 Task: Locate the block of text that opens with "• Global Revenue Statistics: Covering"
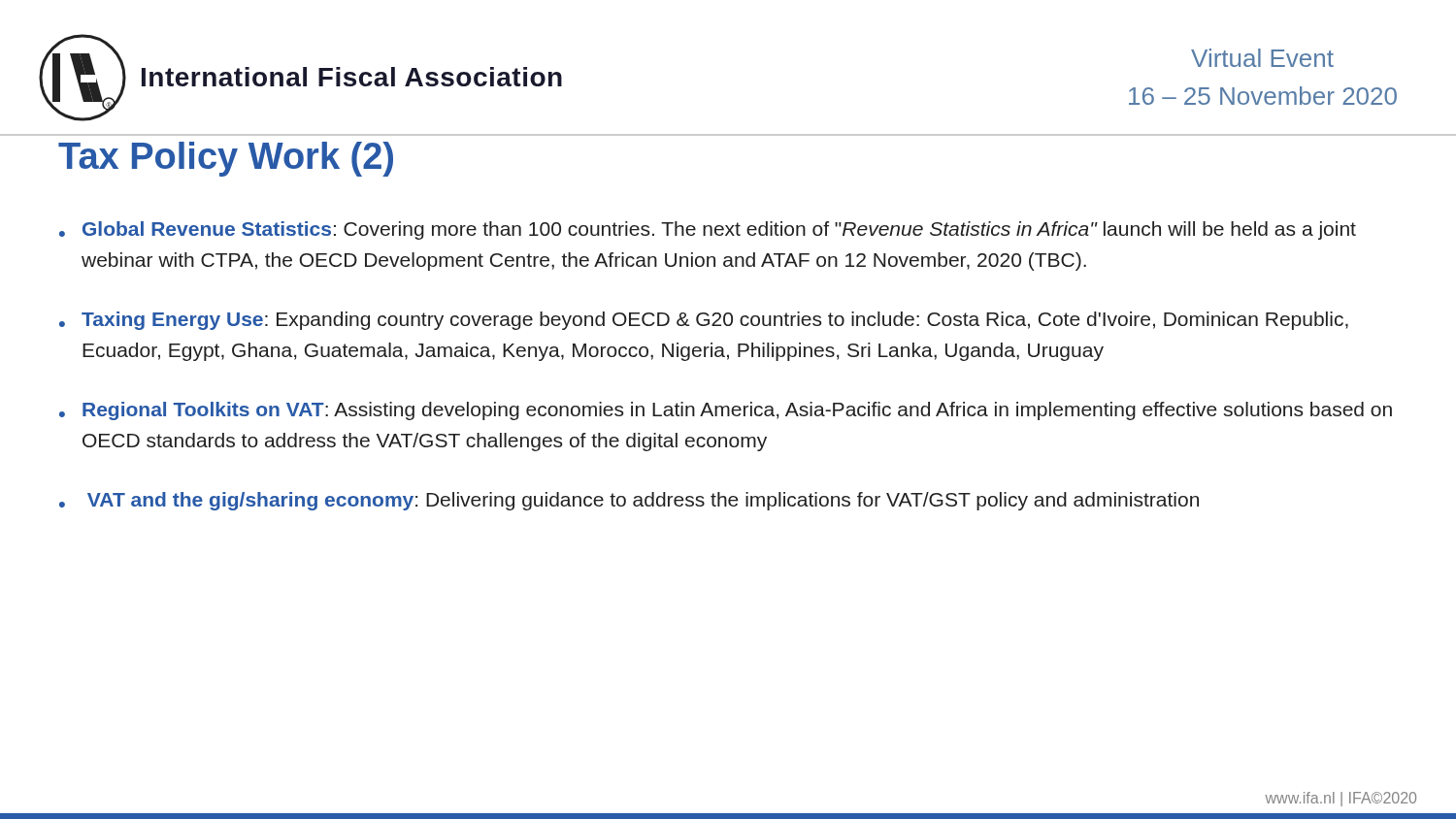pyautogui.click(x=728, y=244)
